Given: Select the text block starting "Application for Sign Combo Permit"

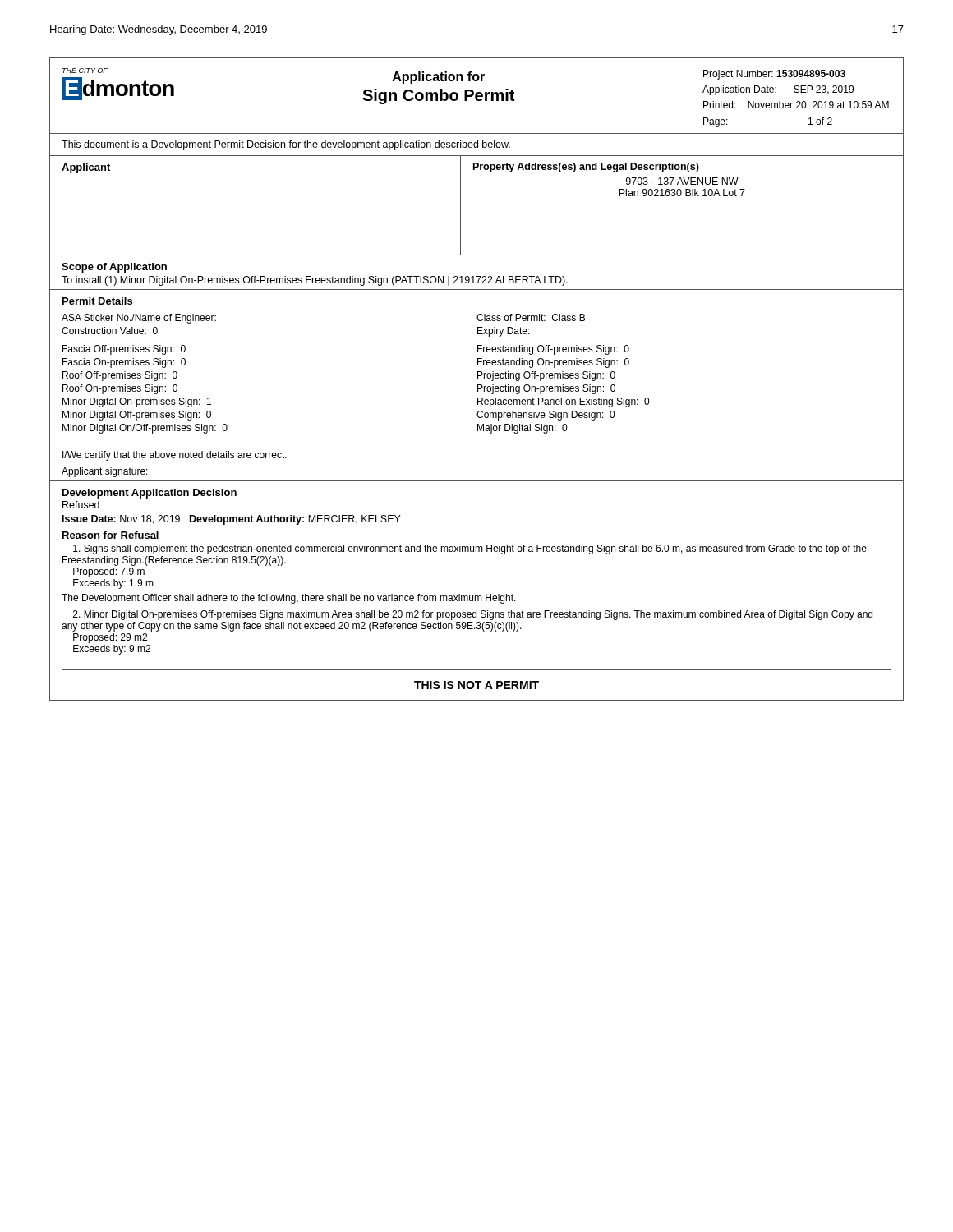Looking at the screenshot, I should click(438, 87).
